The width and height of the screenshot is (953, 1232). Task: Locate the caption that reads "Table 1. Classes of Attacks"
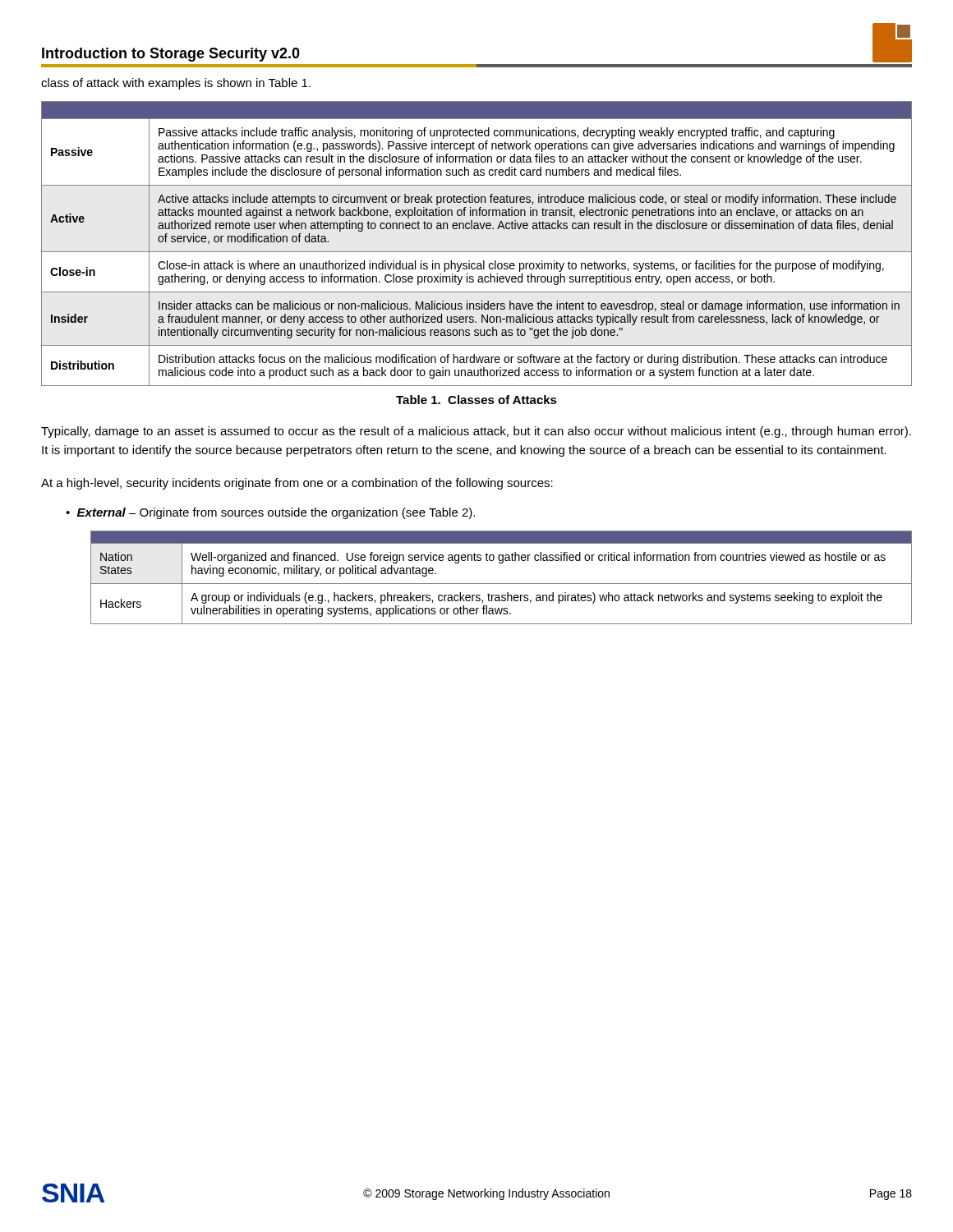(476, 400)
